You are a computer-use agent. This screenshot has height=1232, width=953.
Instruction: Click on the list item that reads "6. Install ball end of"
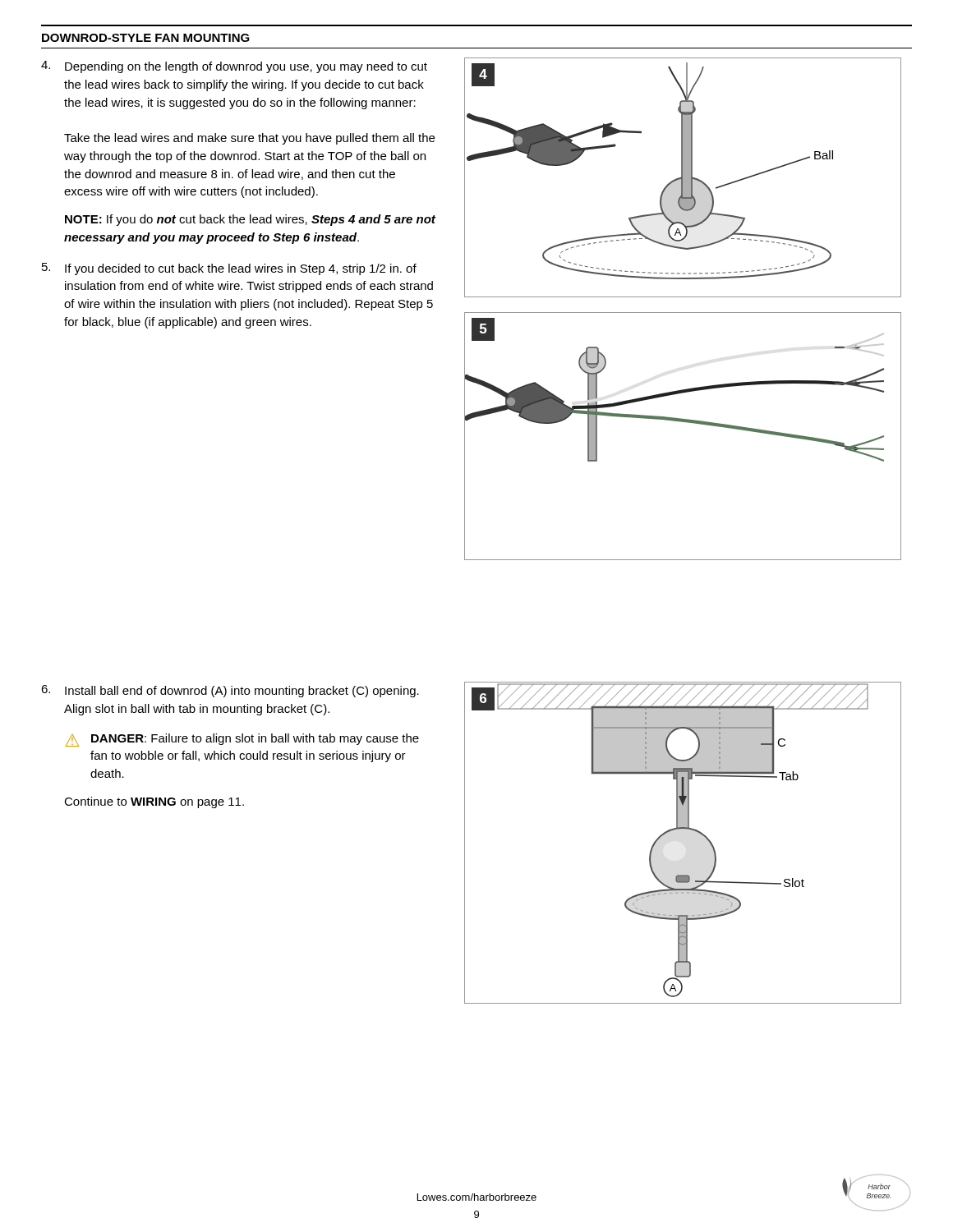238,700
